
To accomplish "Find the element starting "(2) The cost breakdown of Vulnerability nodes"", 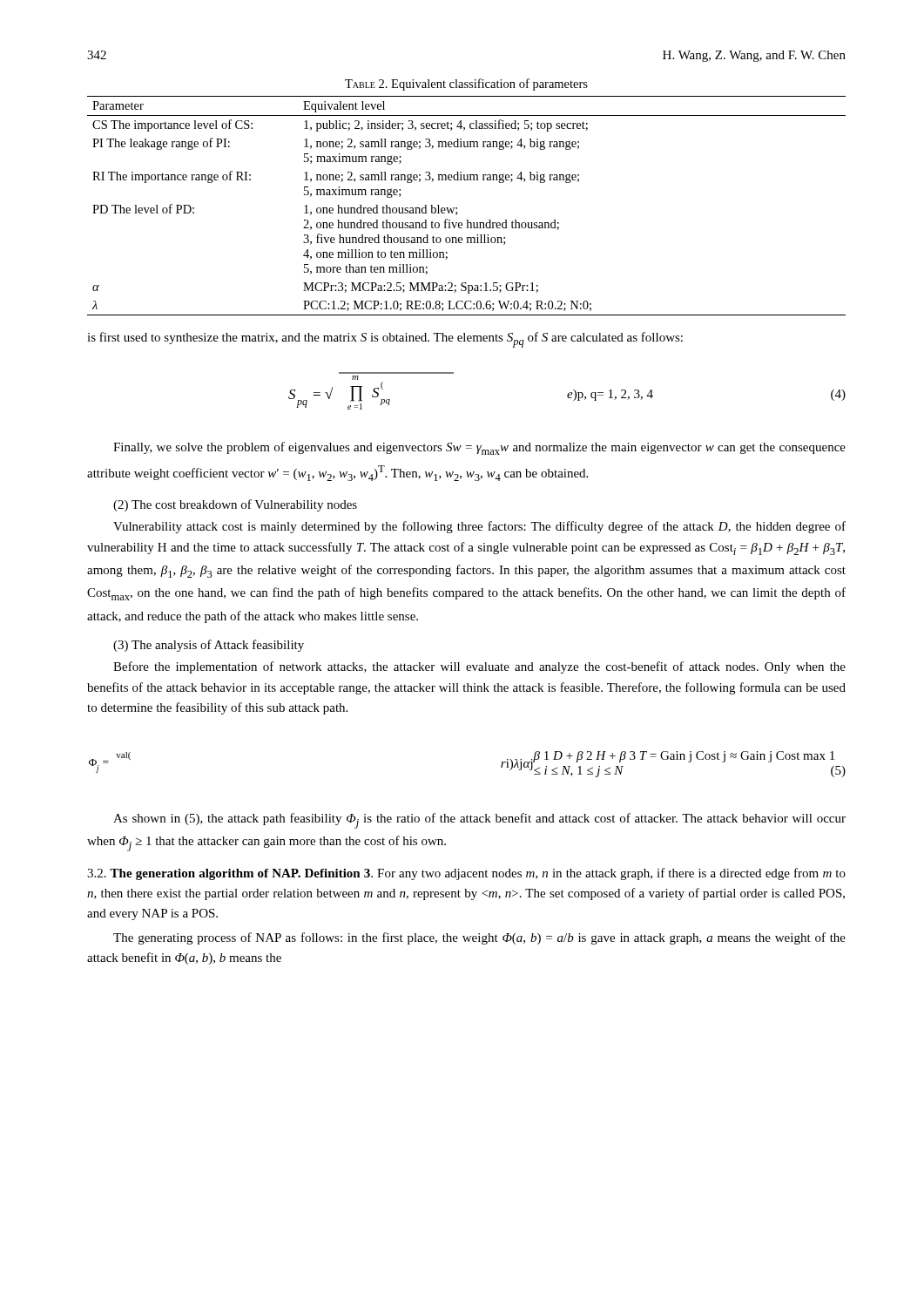I will tap(235, 505).
